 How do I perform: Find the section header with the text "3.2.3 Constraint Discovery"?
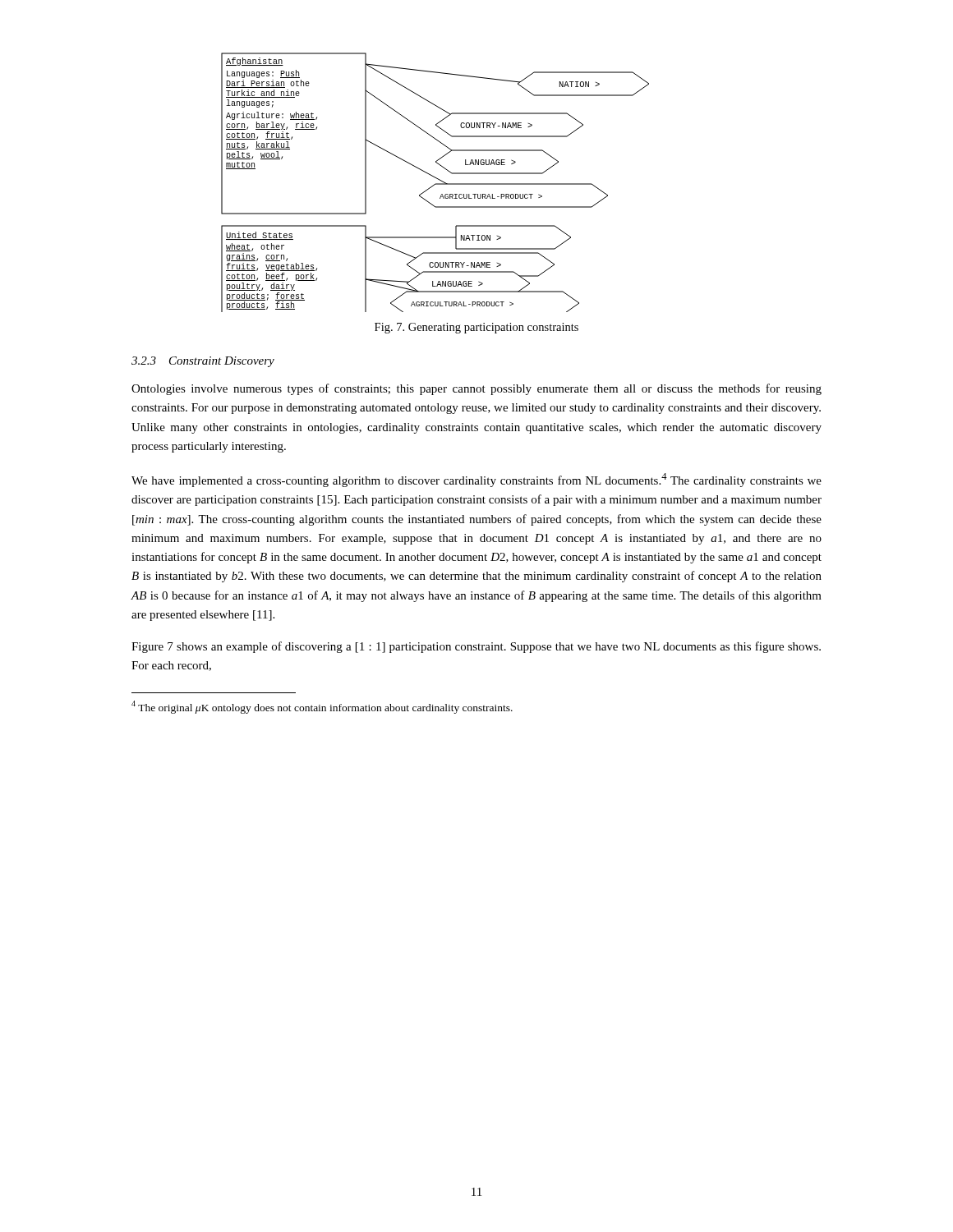pos(203,361)
